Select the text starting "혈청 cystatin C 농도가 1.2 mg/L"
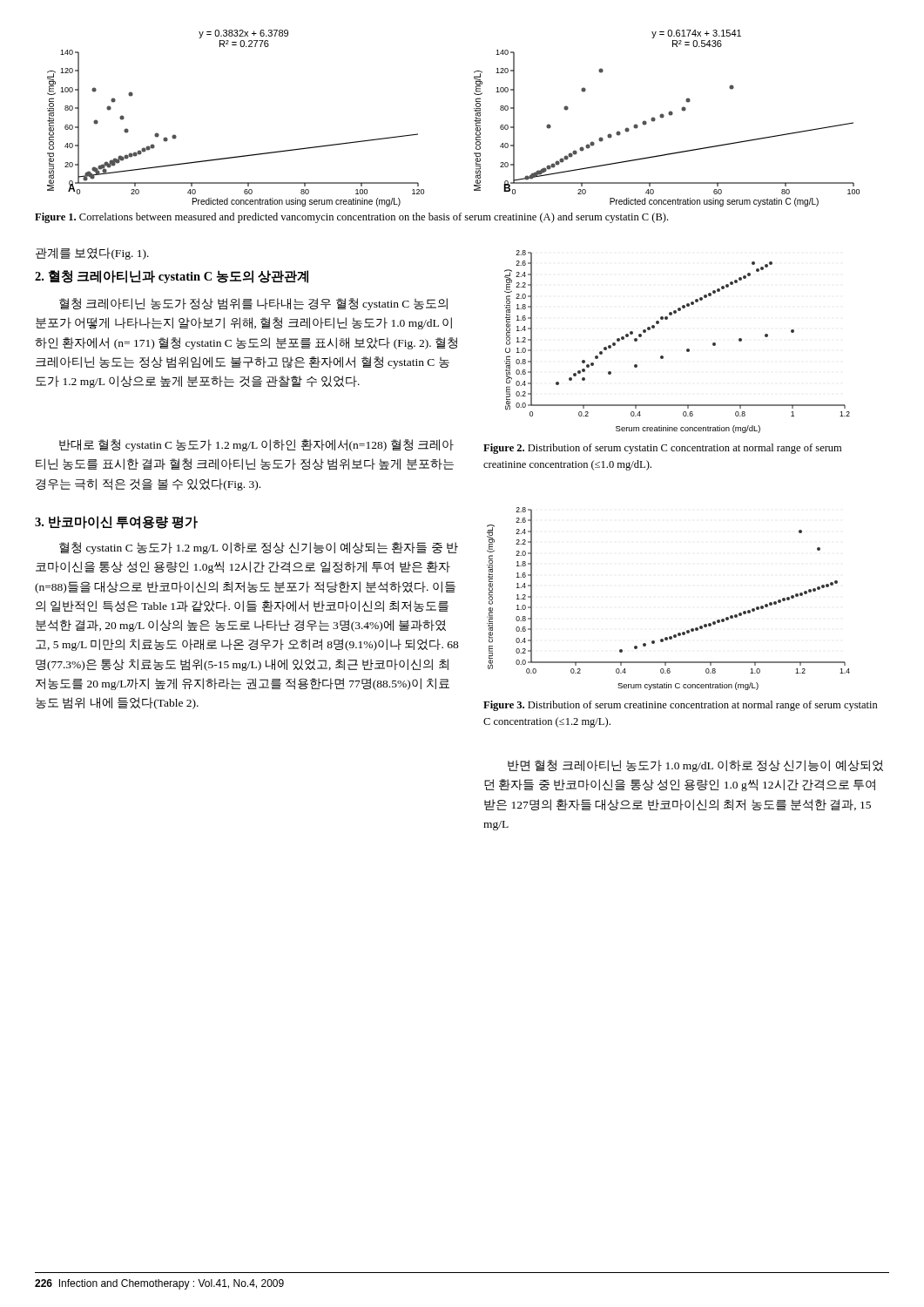924x1307 pixels. point(248,626)
